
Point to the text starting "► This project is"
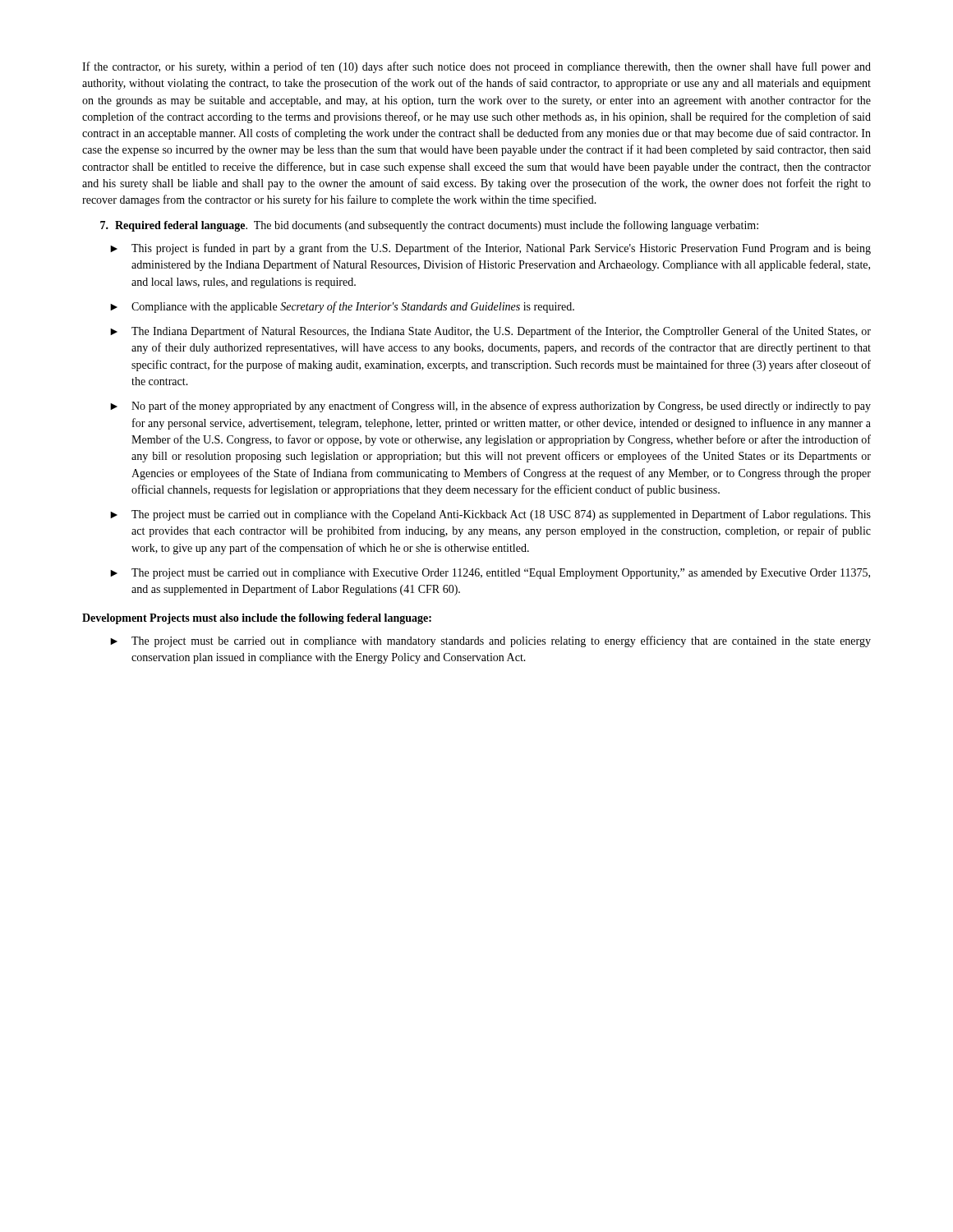[x=490, y=266]
